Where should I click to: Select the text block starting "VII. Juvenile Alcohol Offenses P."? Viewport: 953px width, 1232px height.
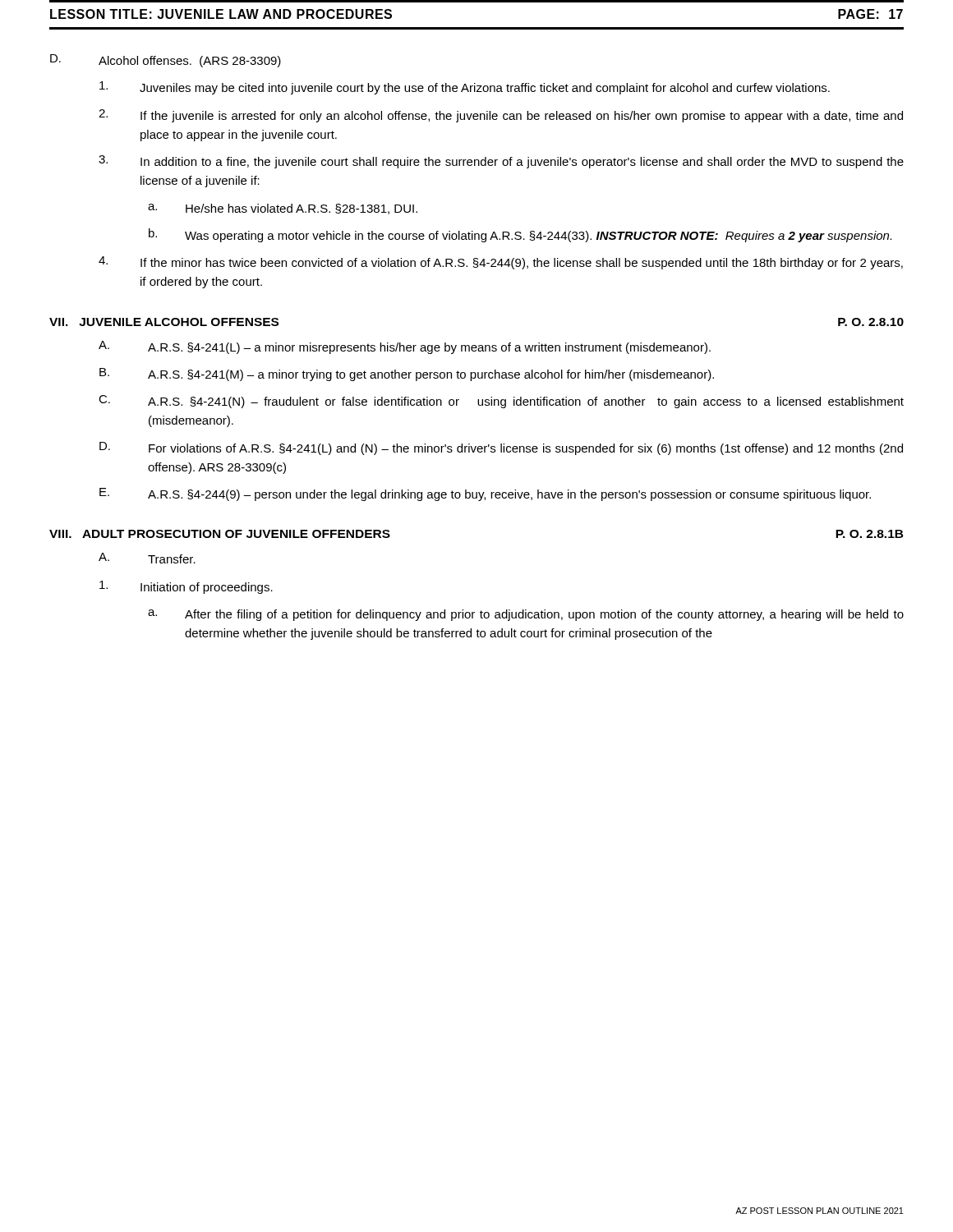point(60,322)
